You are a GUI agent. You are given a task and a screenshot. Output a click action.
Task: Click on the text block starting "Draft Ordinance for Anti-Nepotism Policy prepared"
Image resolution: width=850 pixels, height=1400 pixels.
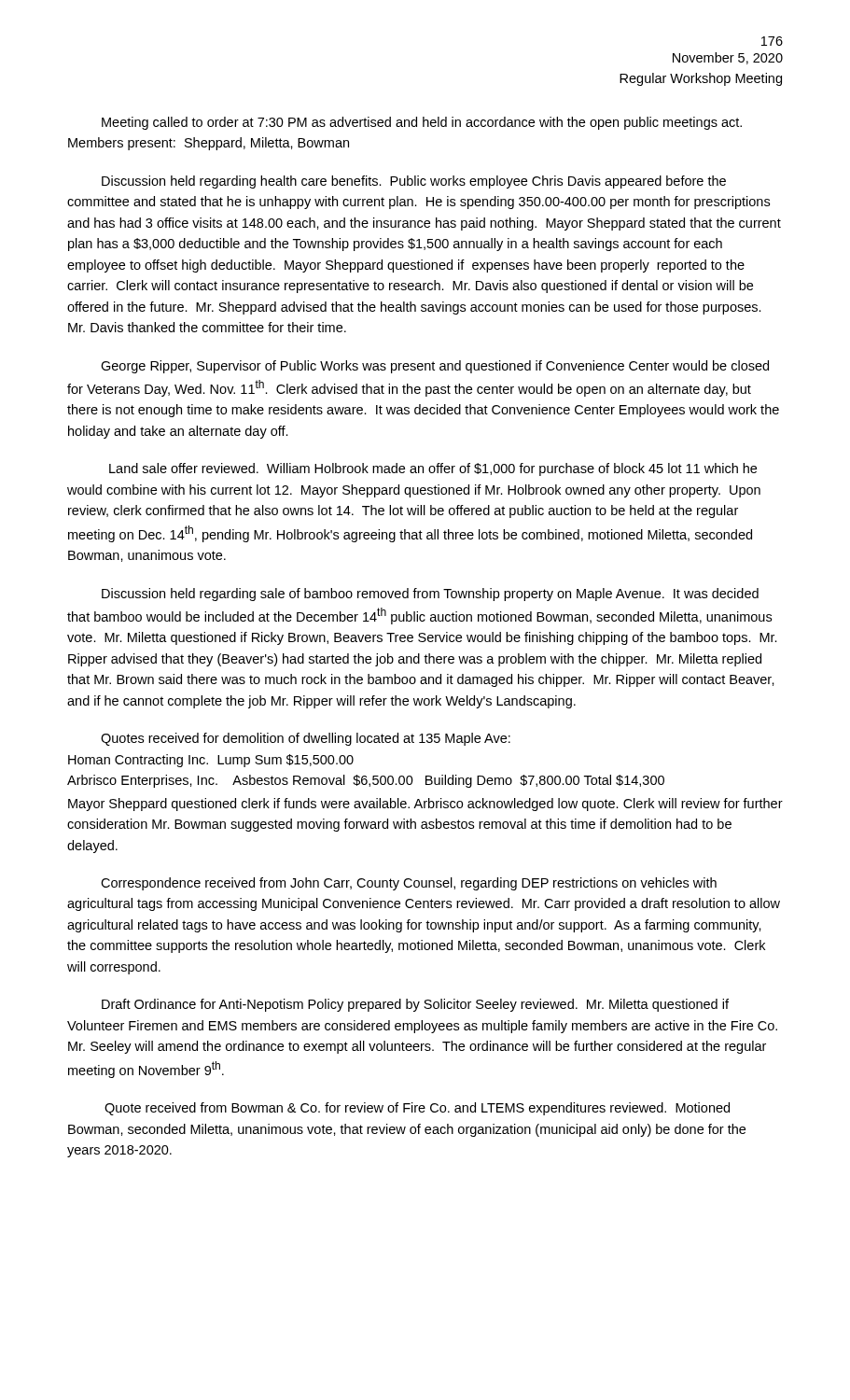[x=425, y=1037]
